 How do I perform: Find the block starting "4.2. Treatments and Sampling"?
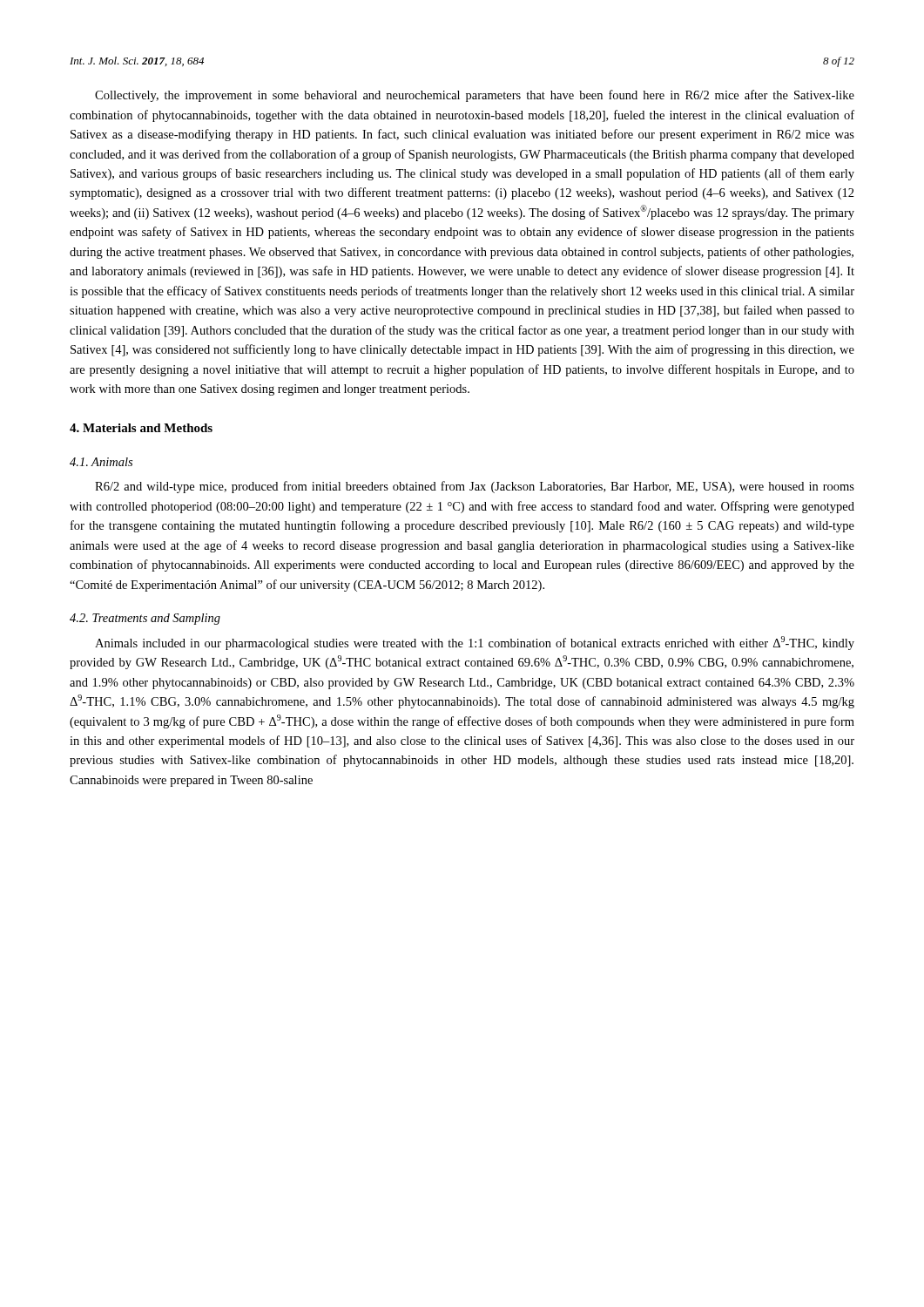tap(145, 618)
